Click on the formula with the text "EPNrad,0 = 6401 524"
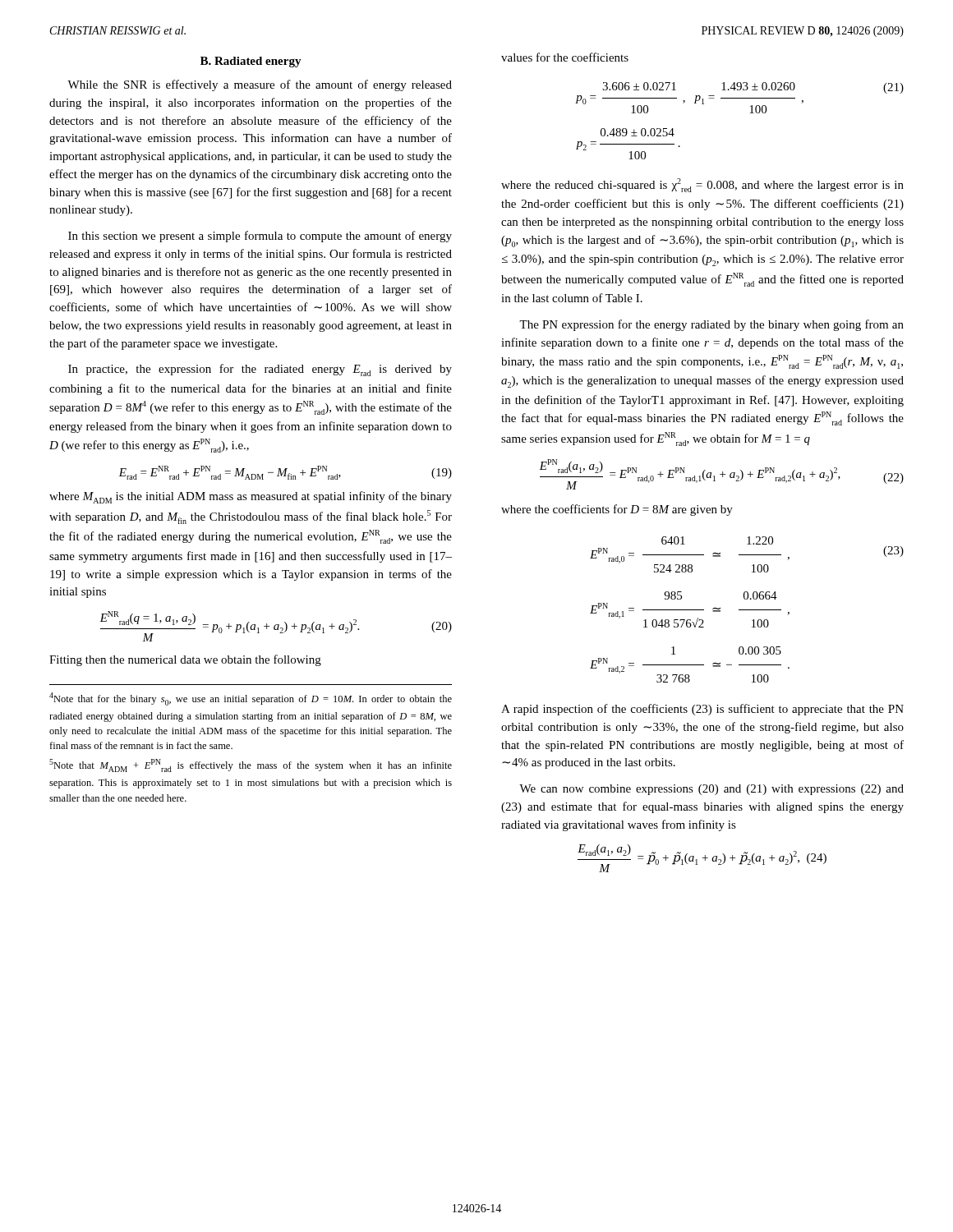The width and height of the screenshot is (953, 1232). coord(702,610)
